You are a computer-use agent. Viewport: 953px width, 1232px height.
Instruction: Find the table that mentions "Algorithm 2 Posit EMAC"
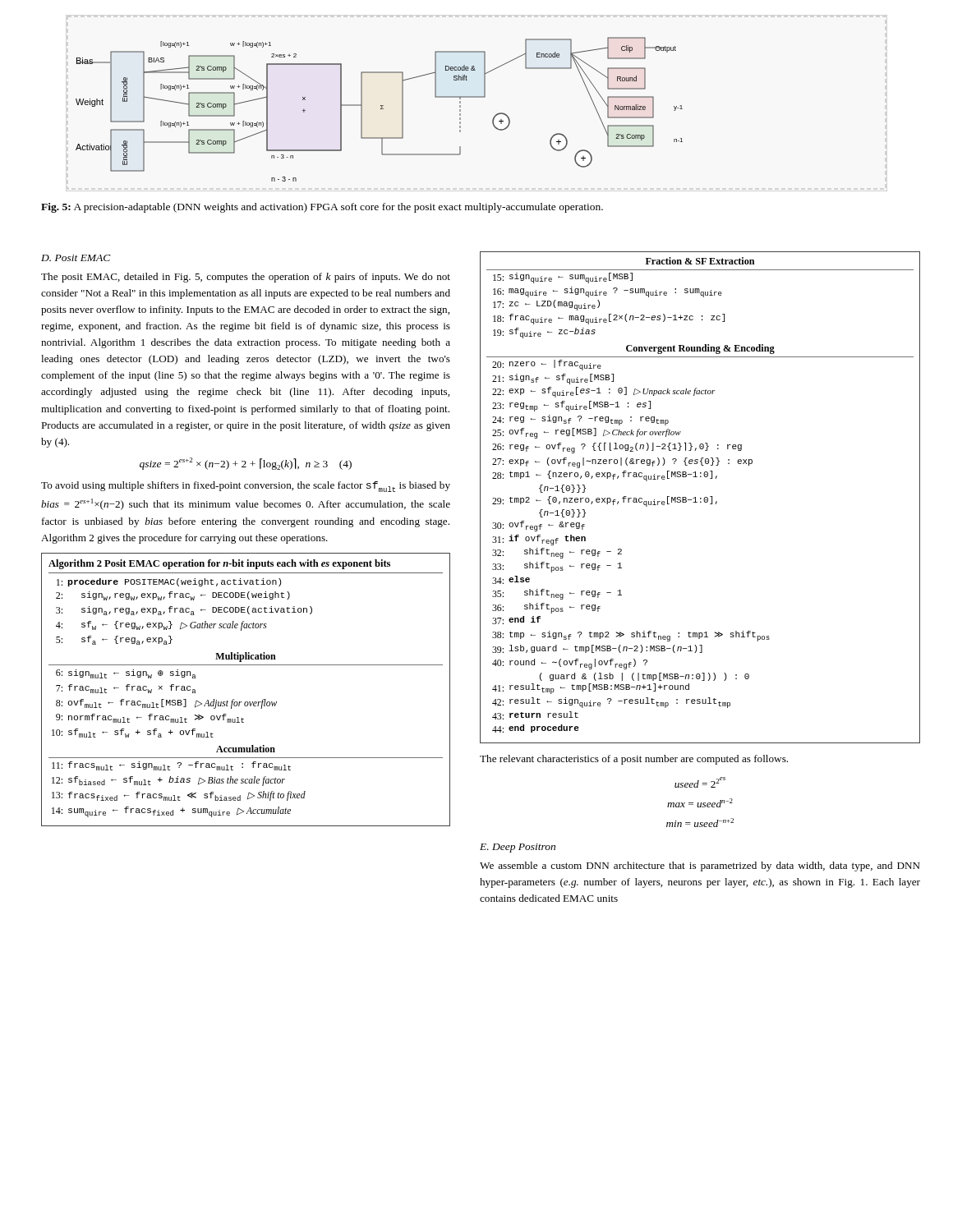coord(246,689)
